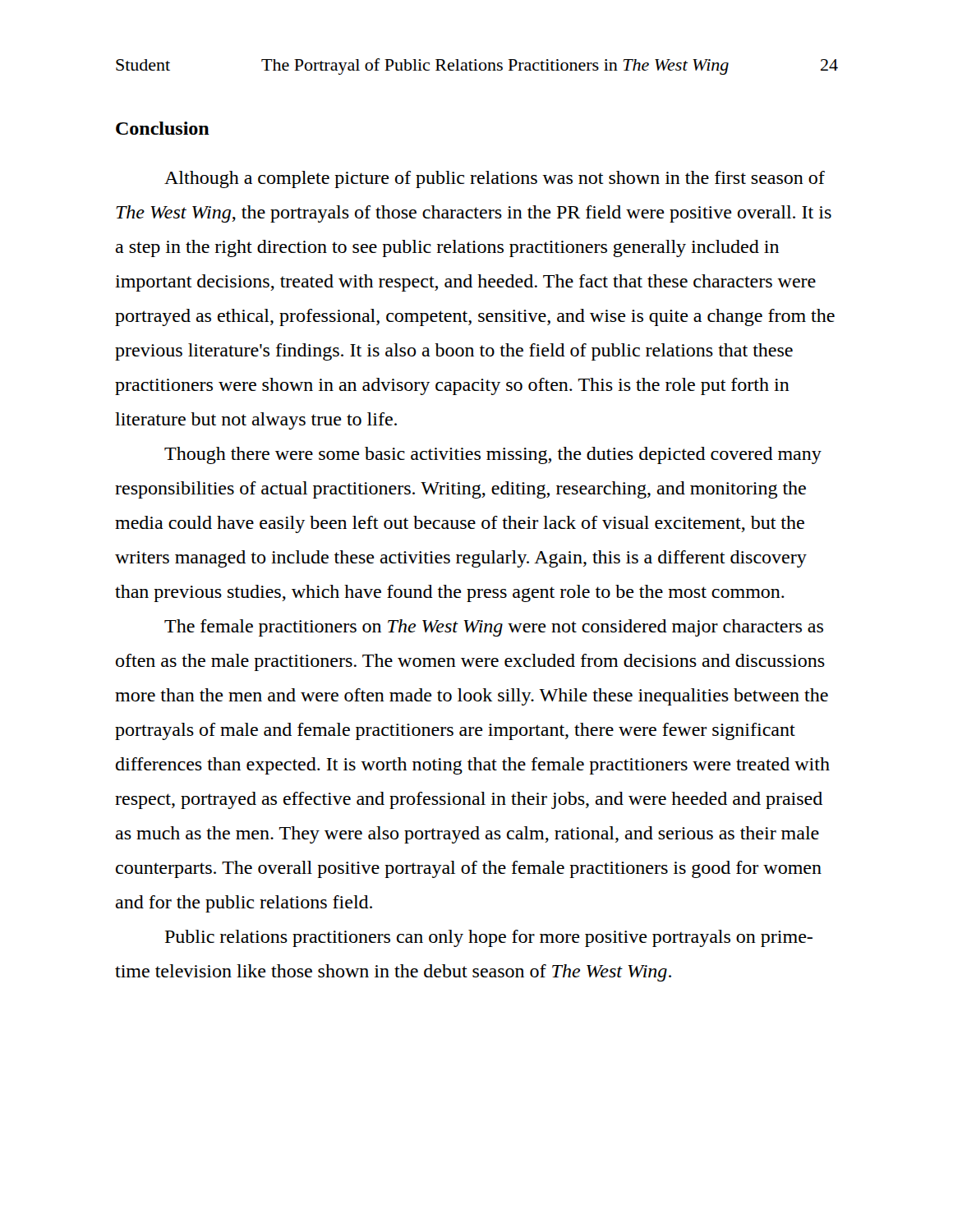Select the text block with the text "Though there were"
The height and width of the screenshot is (1232, 953).
[468, 522]
